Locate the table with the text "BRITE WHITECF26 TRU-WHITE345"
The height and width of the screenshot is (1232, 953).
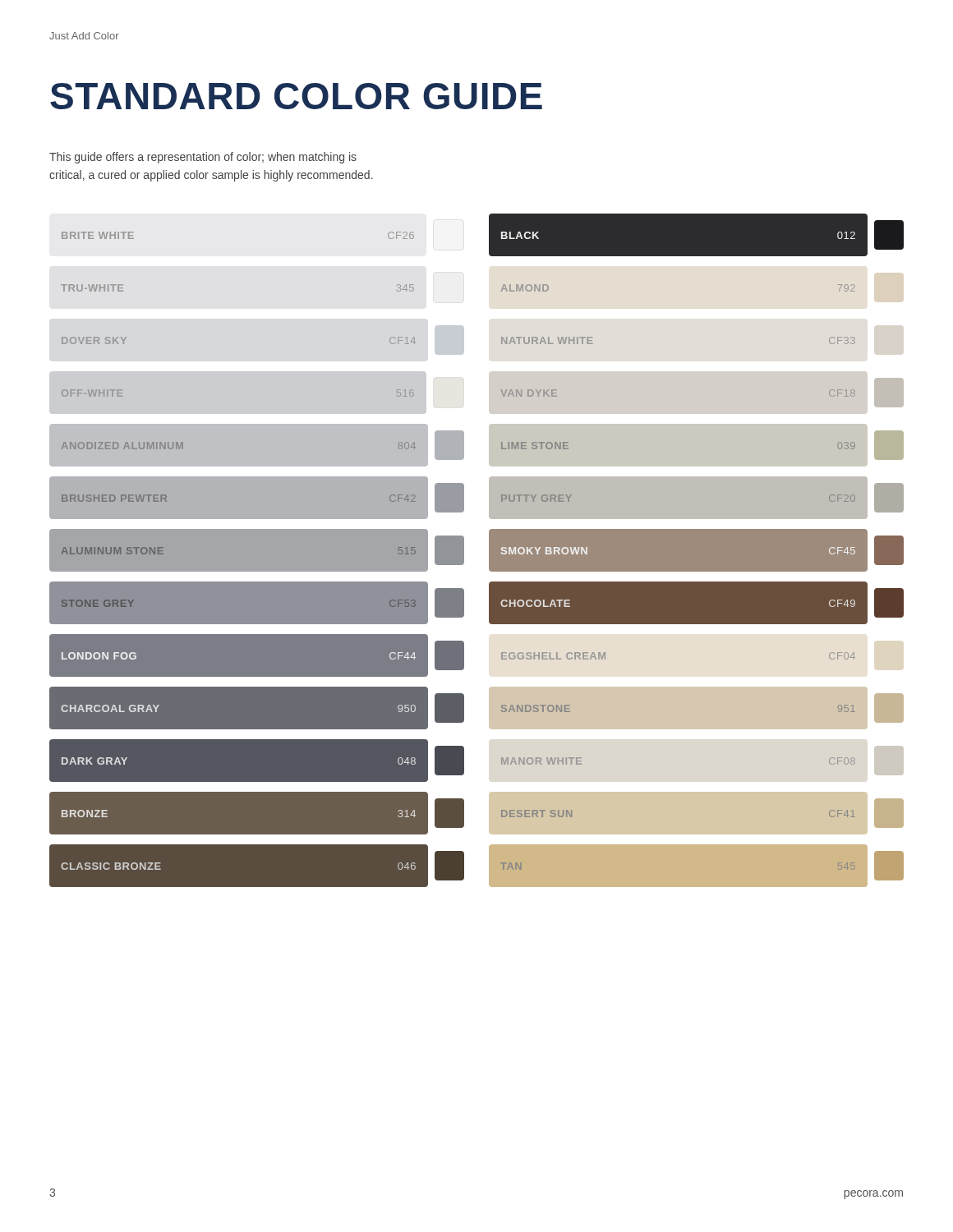476,553
